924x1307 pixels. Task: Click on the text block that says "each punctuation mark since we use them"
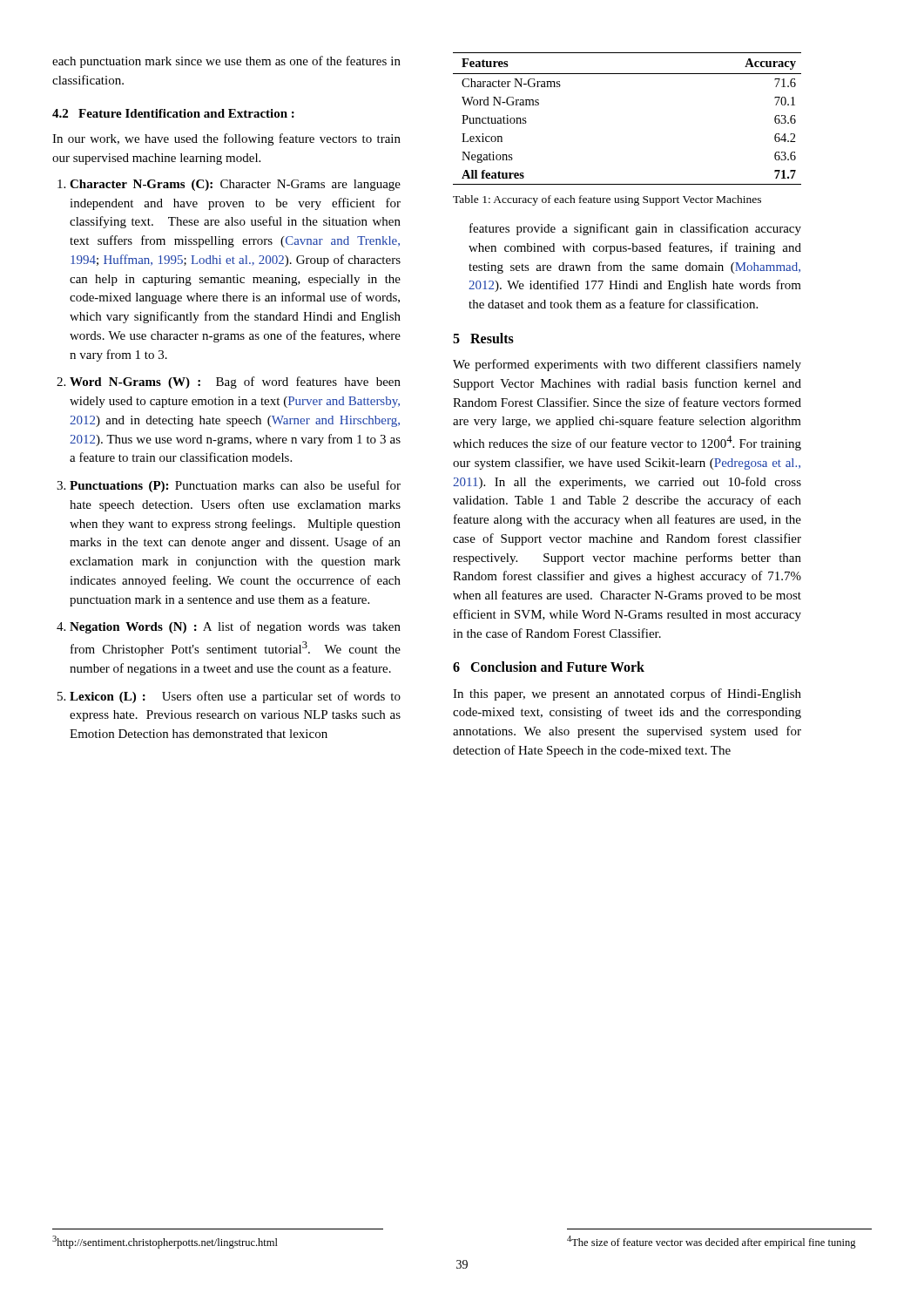(226, 71)
